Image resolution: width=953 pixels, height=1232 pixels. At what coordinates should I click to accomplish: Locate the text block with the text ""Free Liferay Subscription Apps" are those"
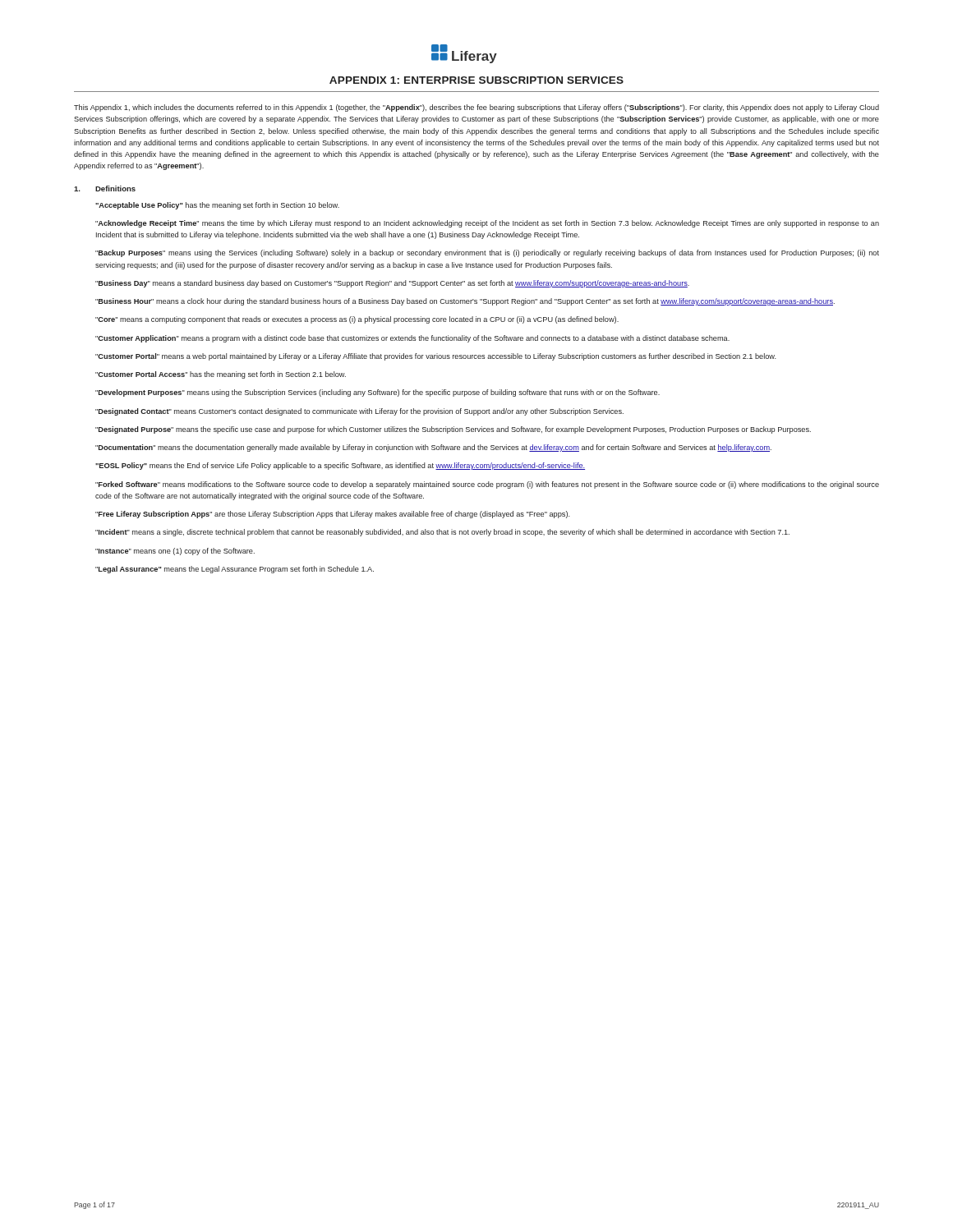[x=333, y=514]
